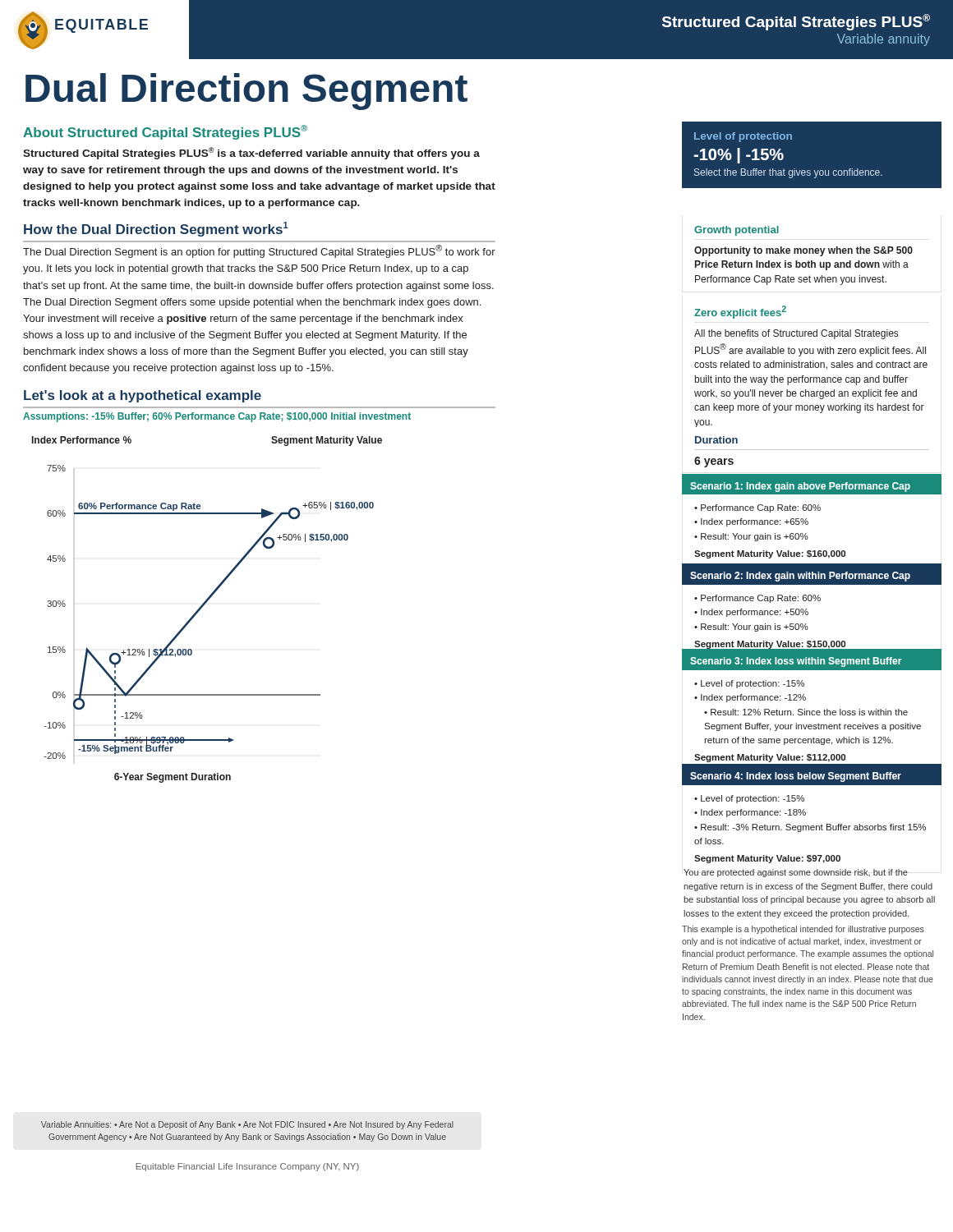Locate the text "• Result: Your gain is +50%"

point(751,626)
